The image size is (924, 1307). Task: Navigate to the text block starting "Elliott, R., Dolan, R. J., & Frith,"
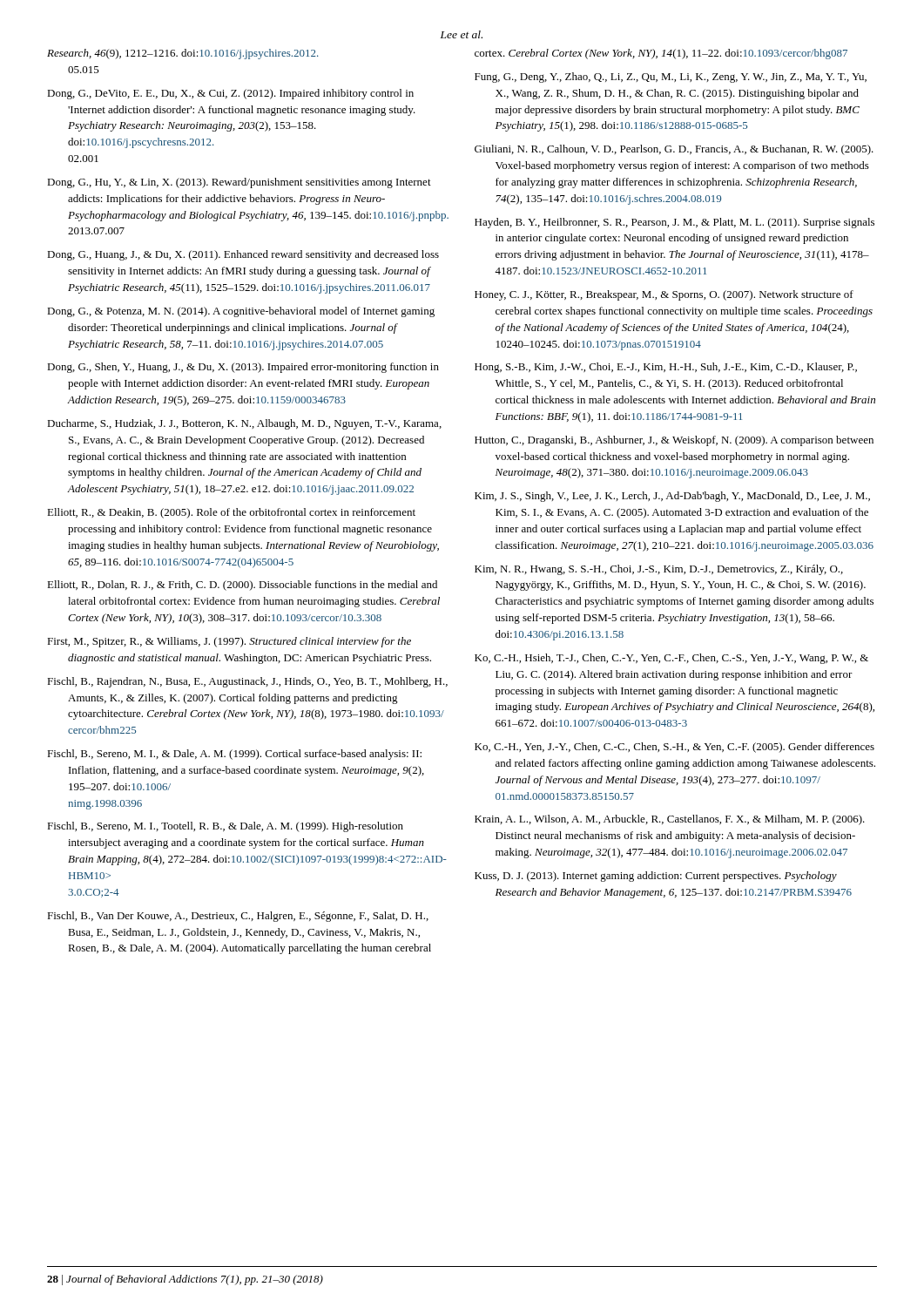point(244,601)
